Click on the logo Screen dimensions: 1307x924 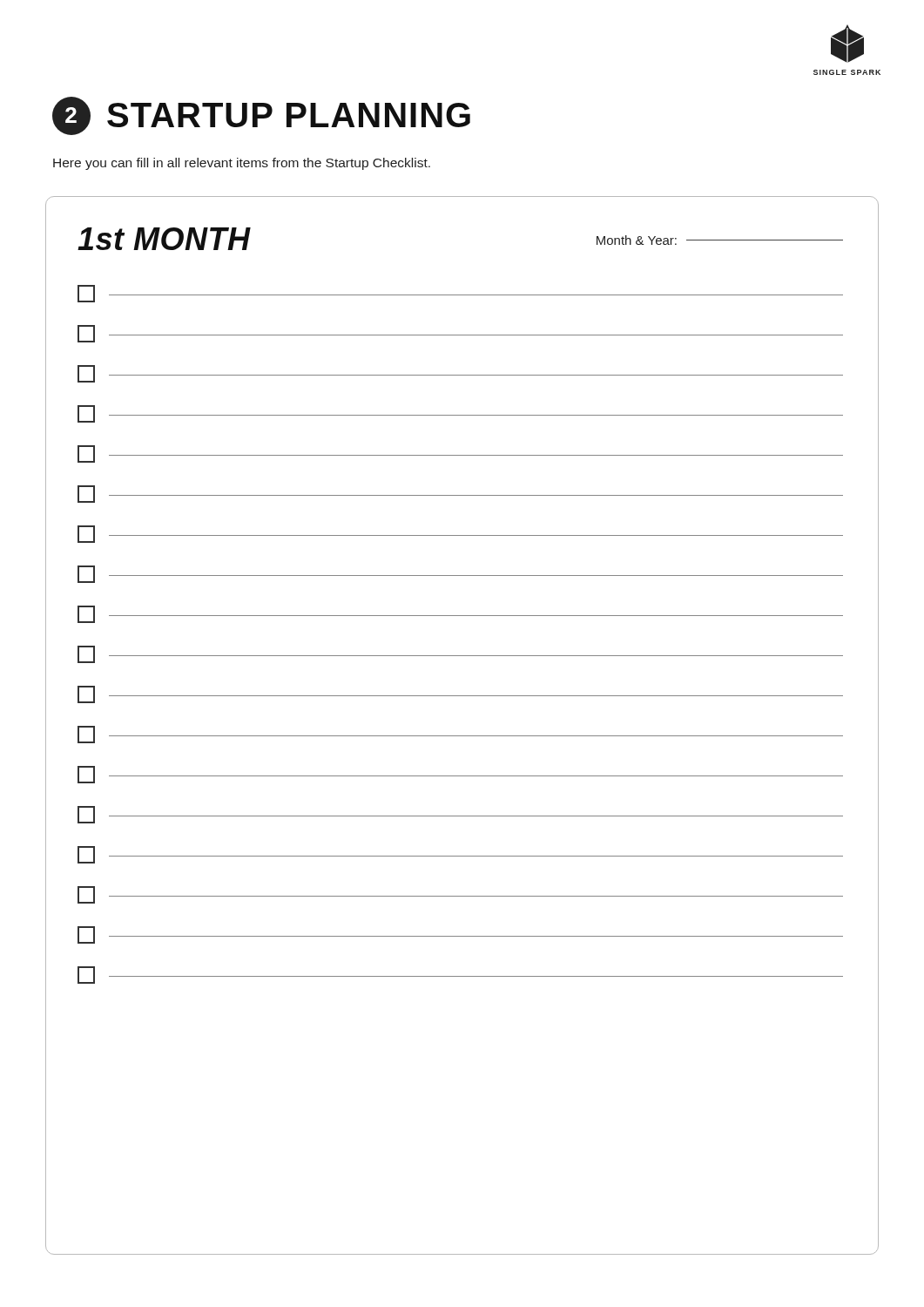click(847, 51)
